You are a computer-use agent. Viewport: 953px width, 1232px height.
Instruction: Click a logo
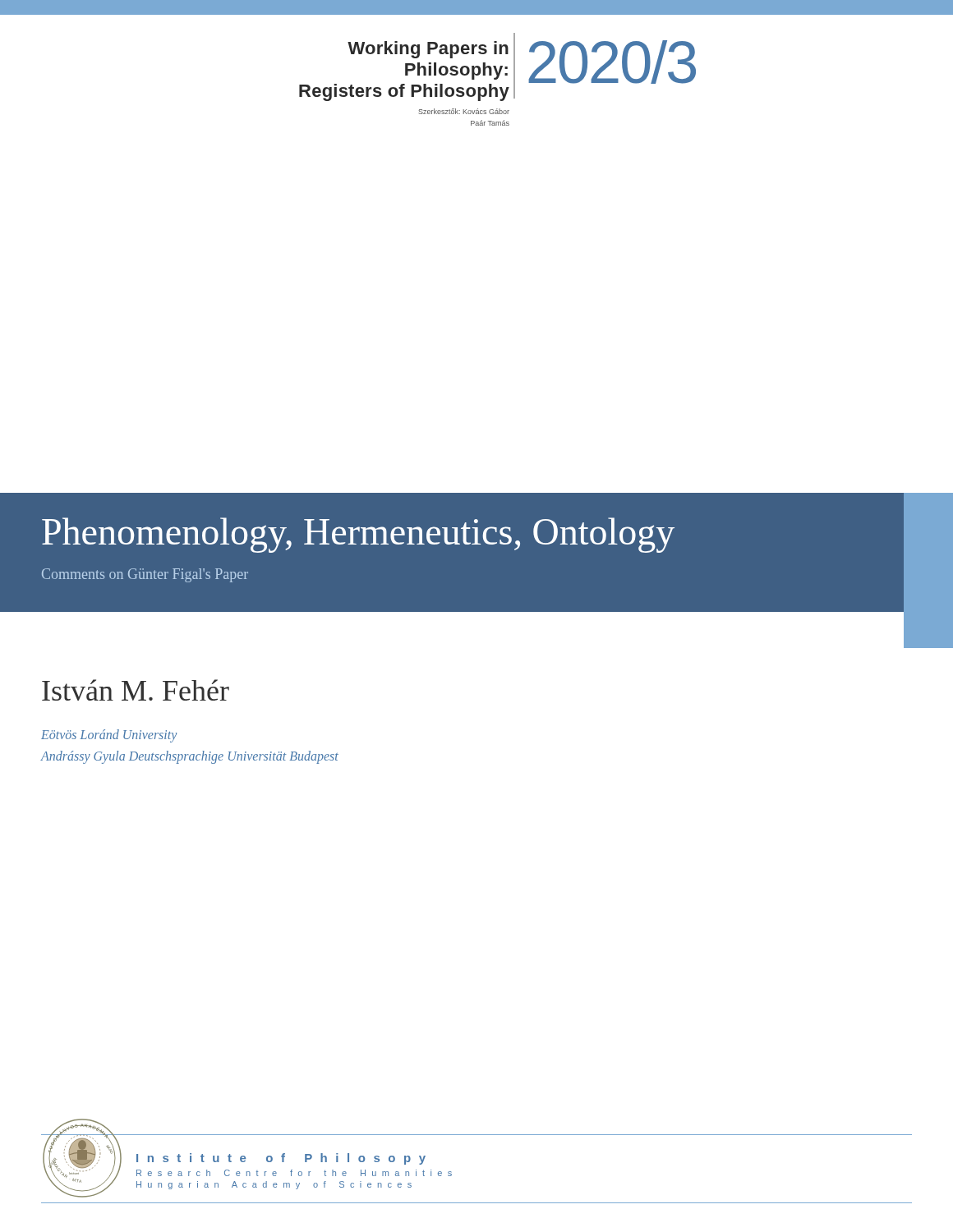tap(82, 1158)
